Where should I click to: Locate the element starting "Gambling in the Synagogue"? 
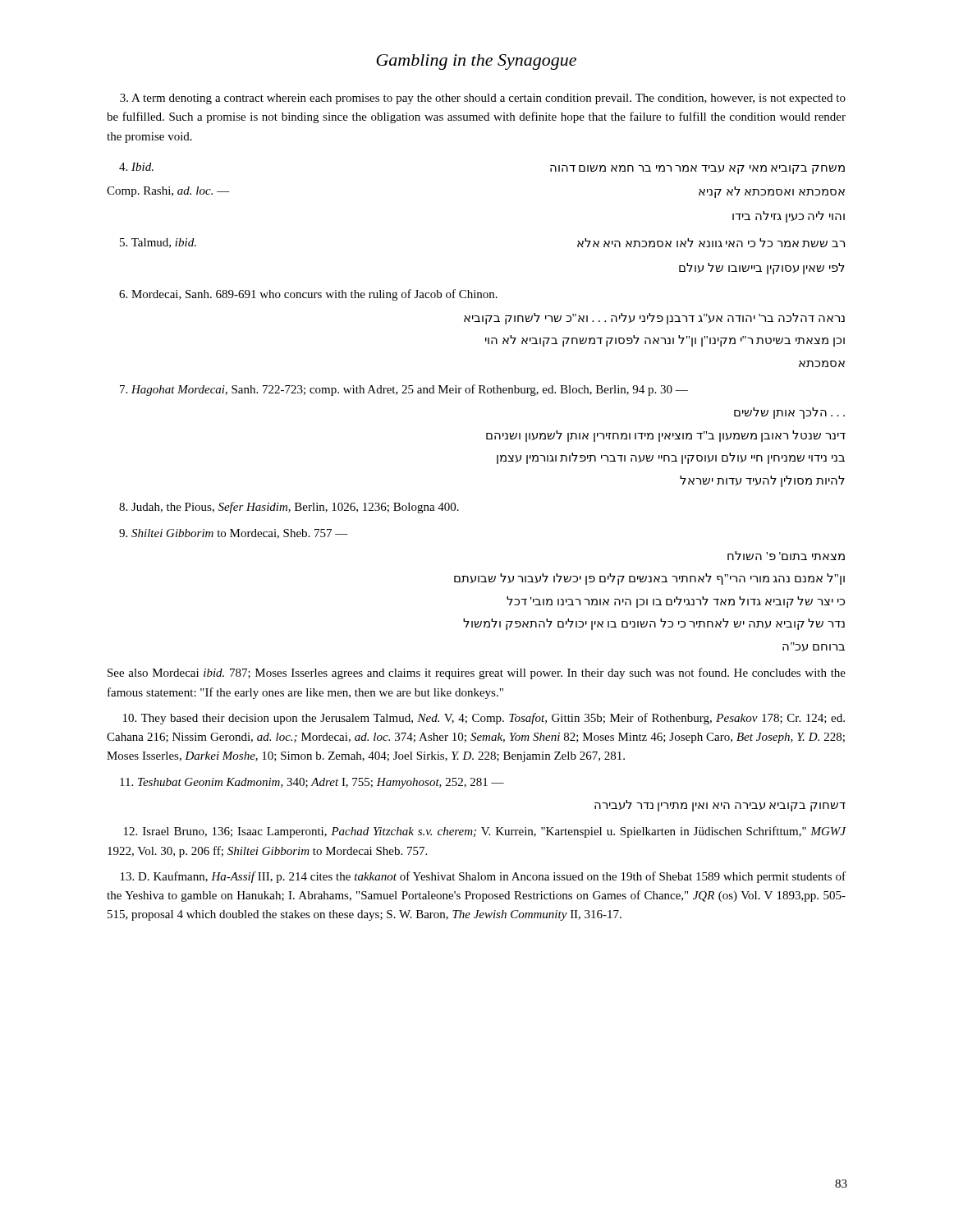(x=476, y=60)
